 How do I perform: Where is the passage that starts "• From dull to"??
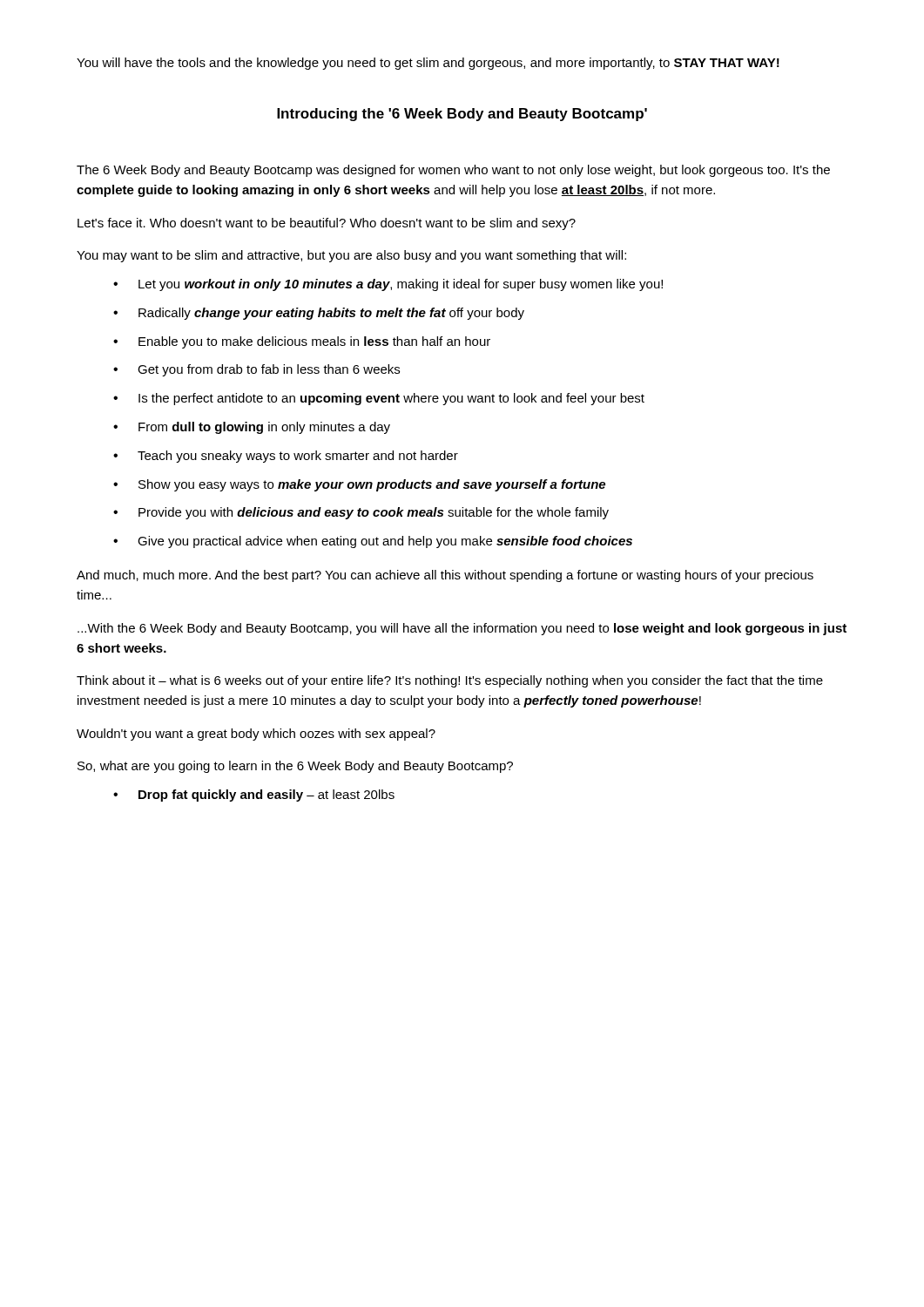tap(252, 428)
